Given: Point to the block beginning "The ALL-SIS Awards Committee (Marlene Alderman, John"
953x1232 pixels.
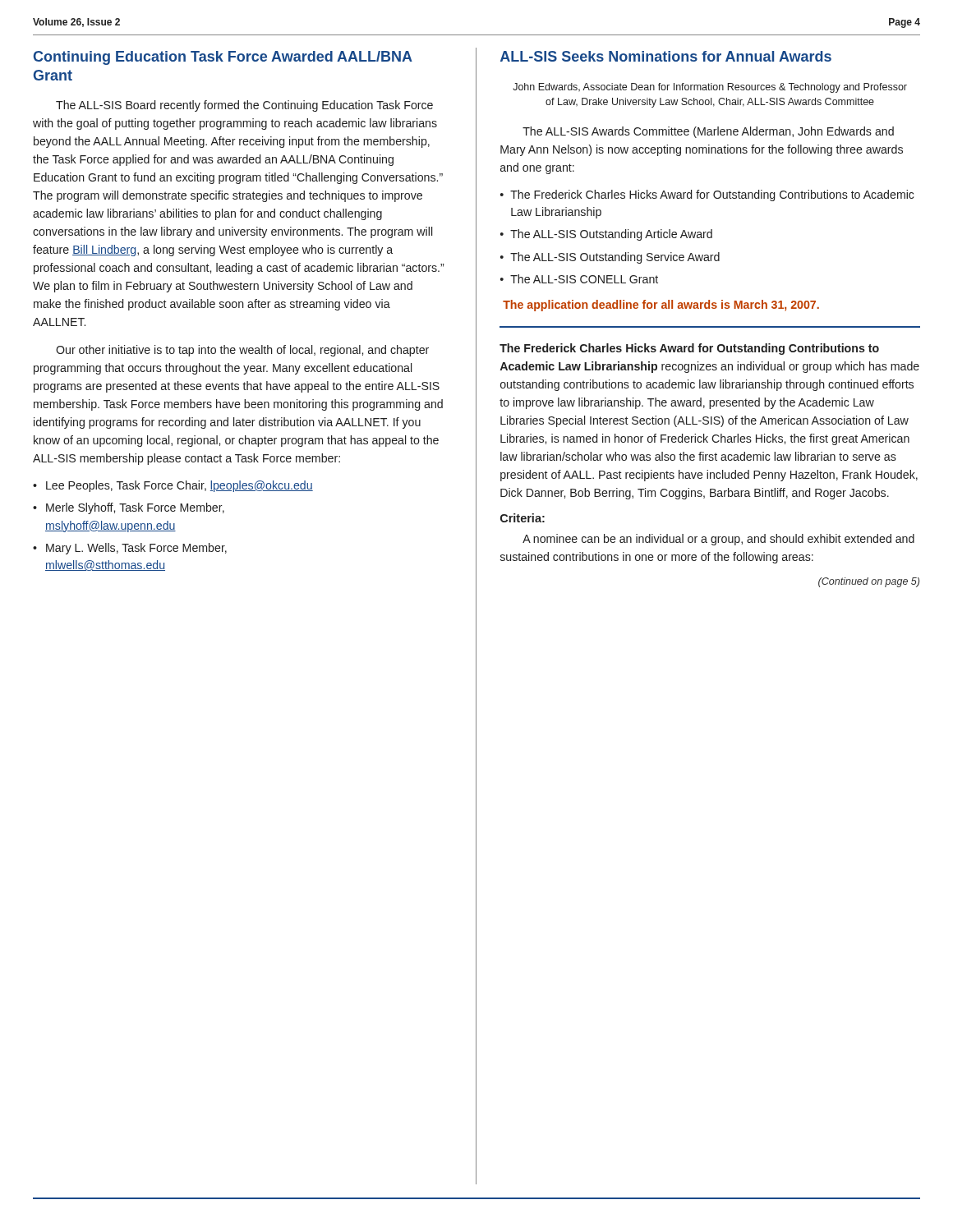Looking at the screenshot, I should point(710,149).
